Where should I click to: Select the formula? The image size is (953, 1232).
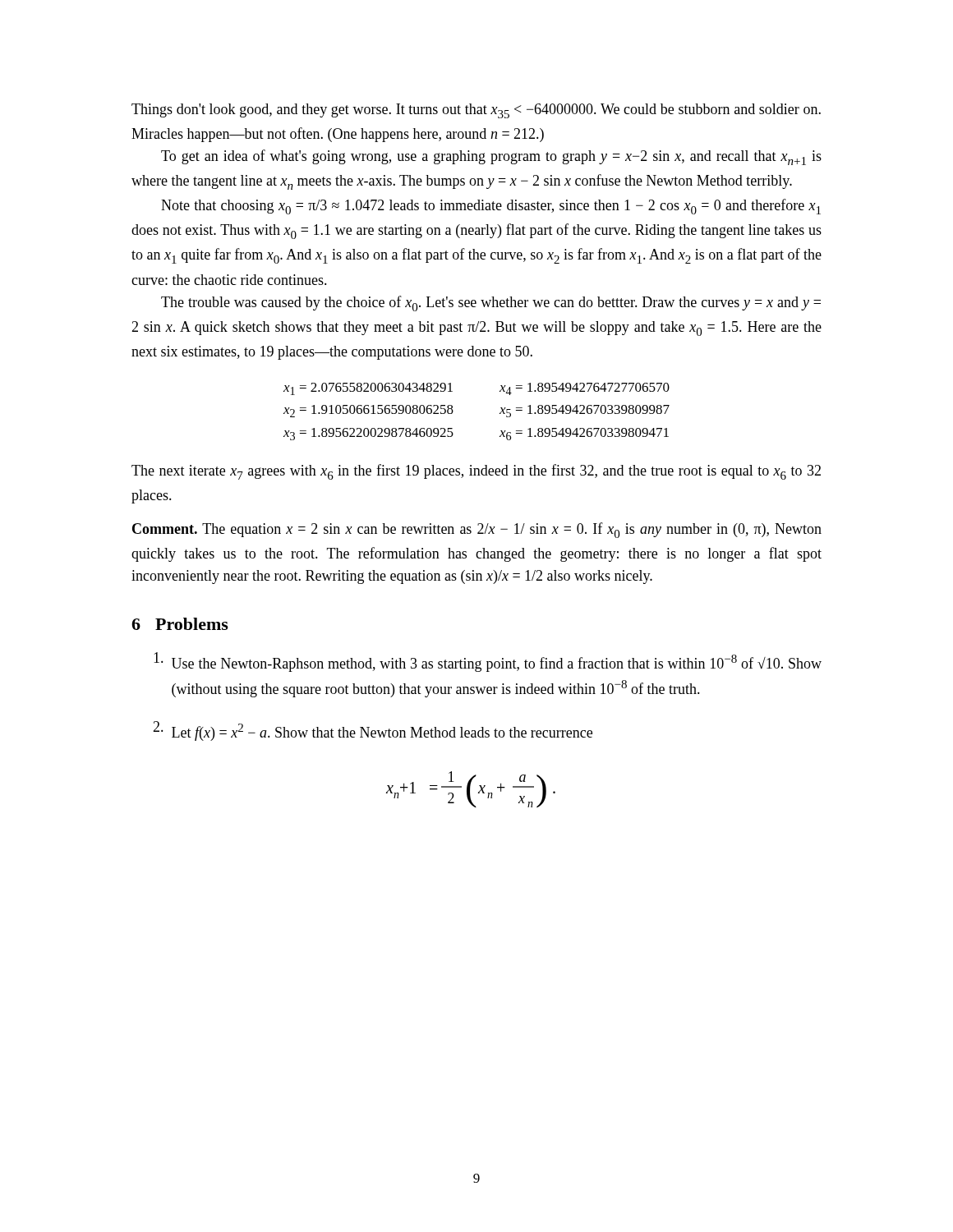pyautogui.click(x=476, y=791)
